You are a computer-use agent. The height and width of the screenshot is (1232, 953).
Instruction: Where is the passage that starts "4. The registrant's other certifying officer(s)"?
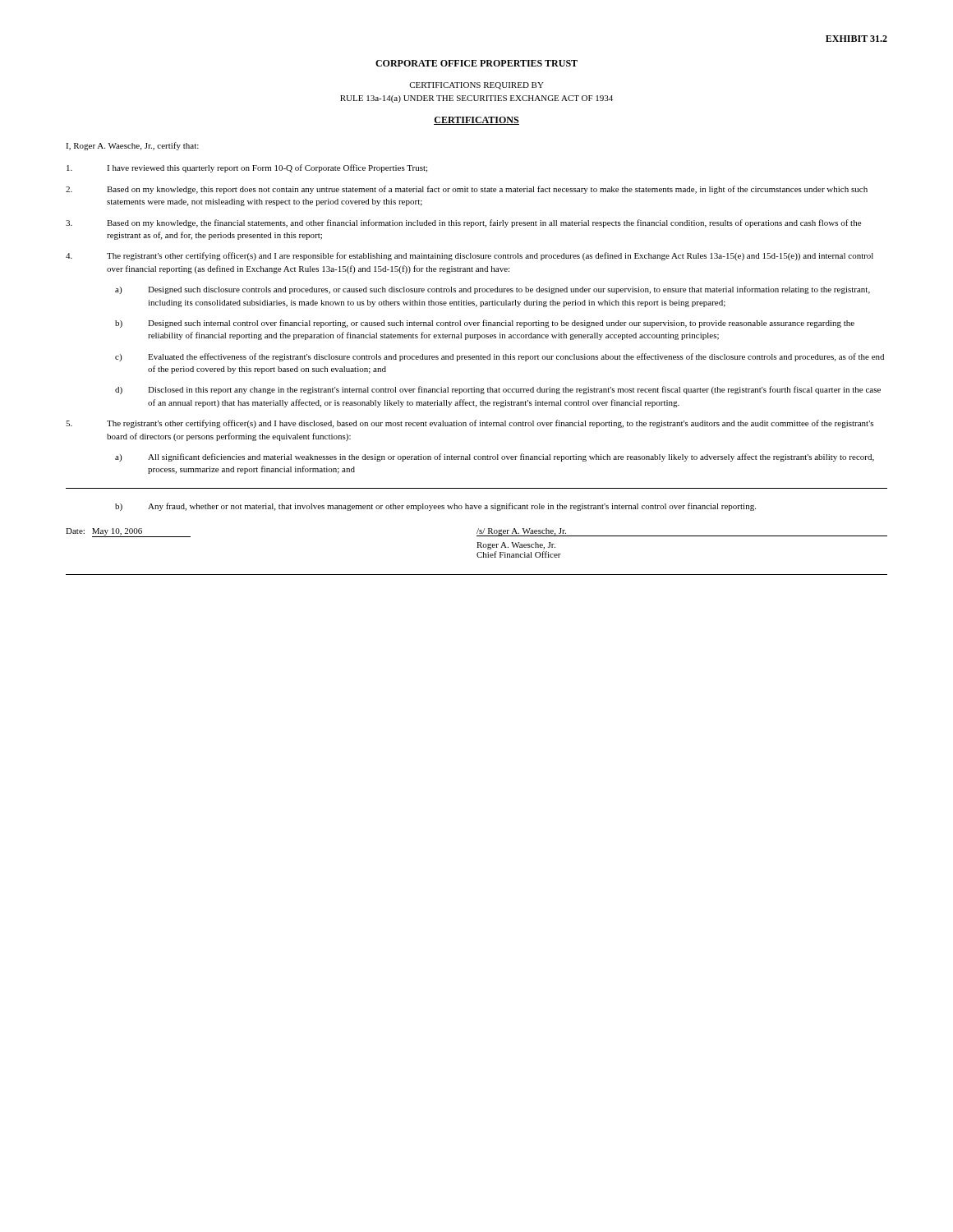pos(476,263)
